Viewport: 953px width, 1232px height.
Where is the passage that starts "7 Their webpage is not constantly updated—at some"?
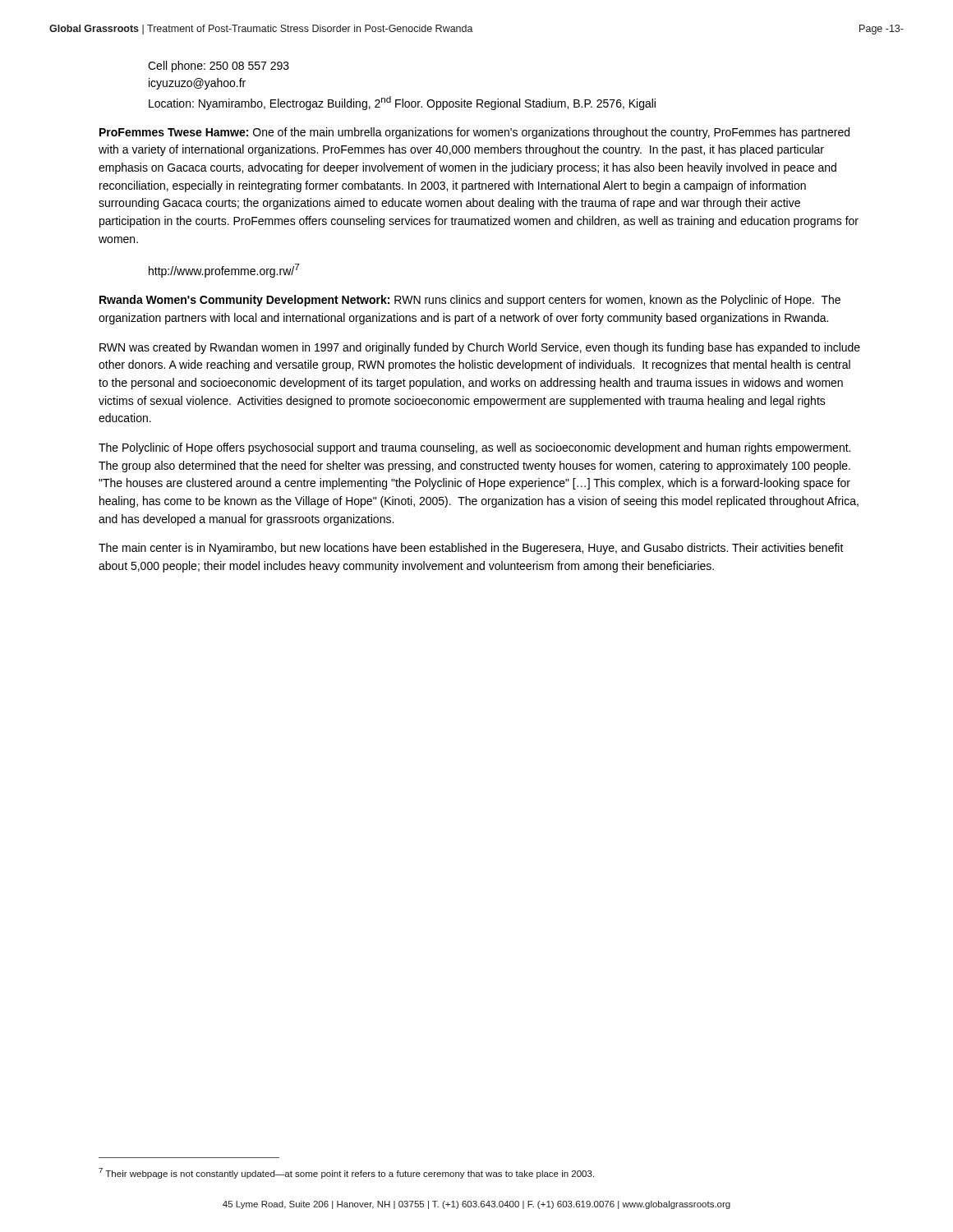point(347,1172)
